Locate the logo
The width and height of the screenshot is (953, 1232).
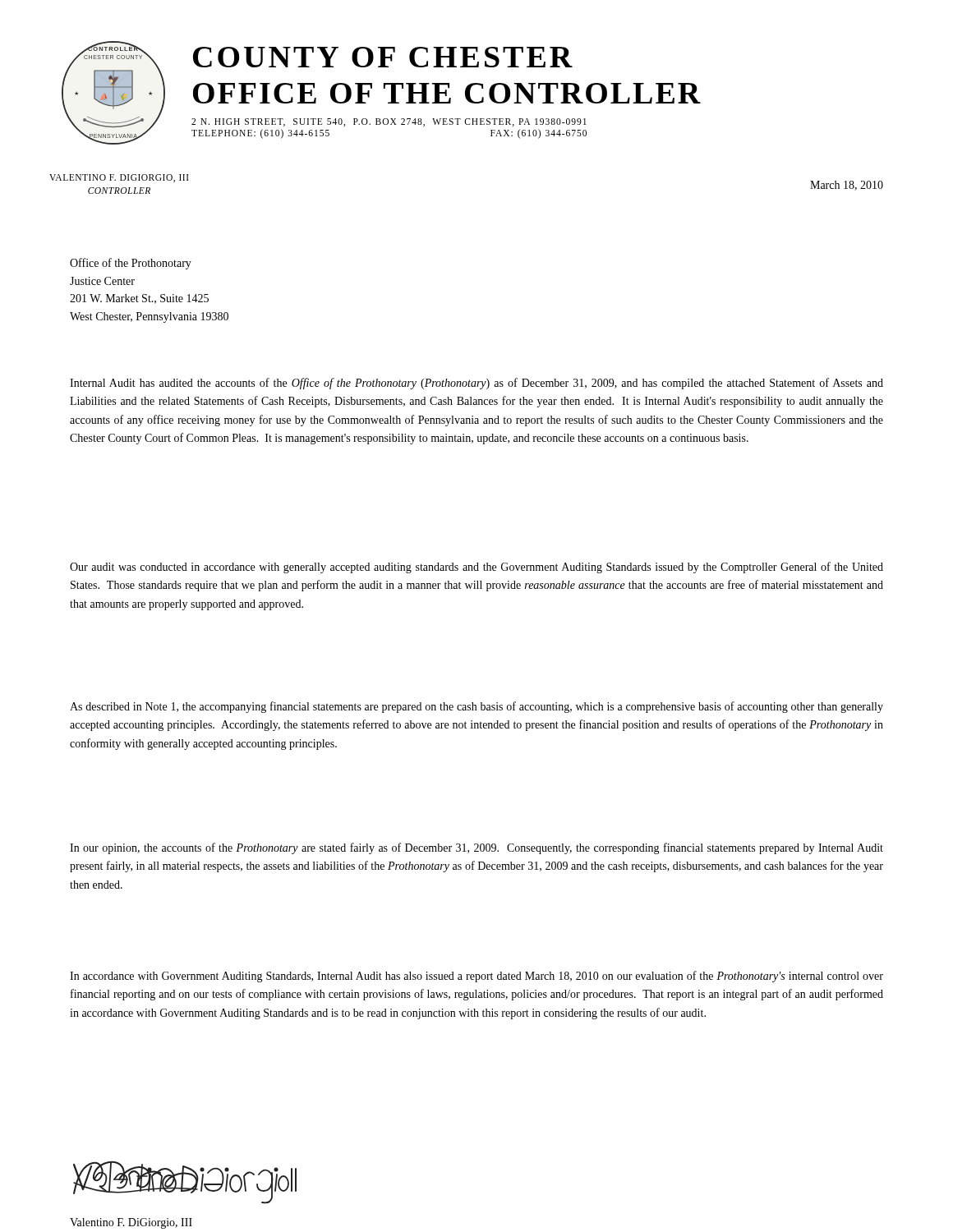pyautogui.click(x=113, y=93)
